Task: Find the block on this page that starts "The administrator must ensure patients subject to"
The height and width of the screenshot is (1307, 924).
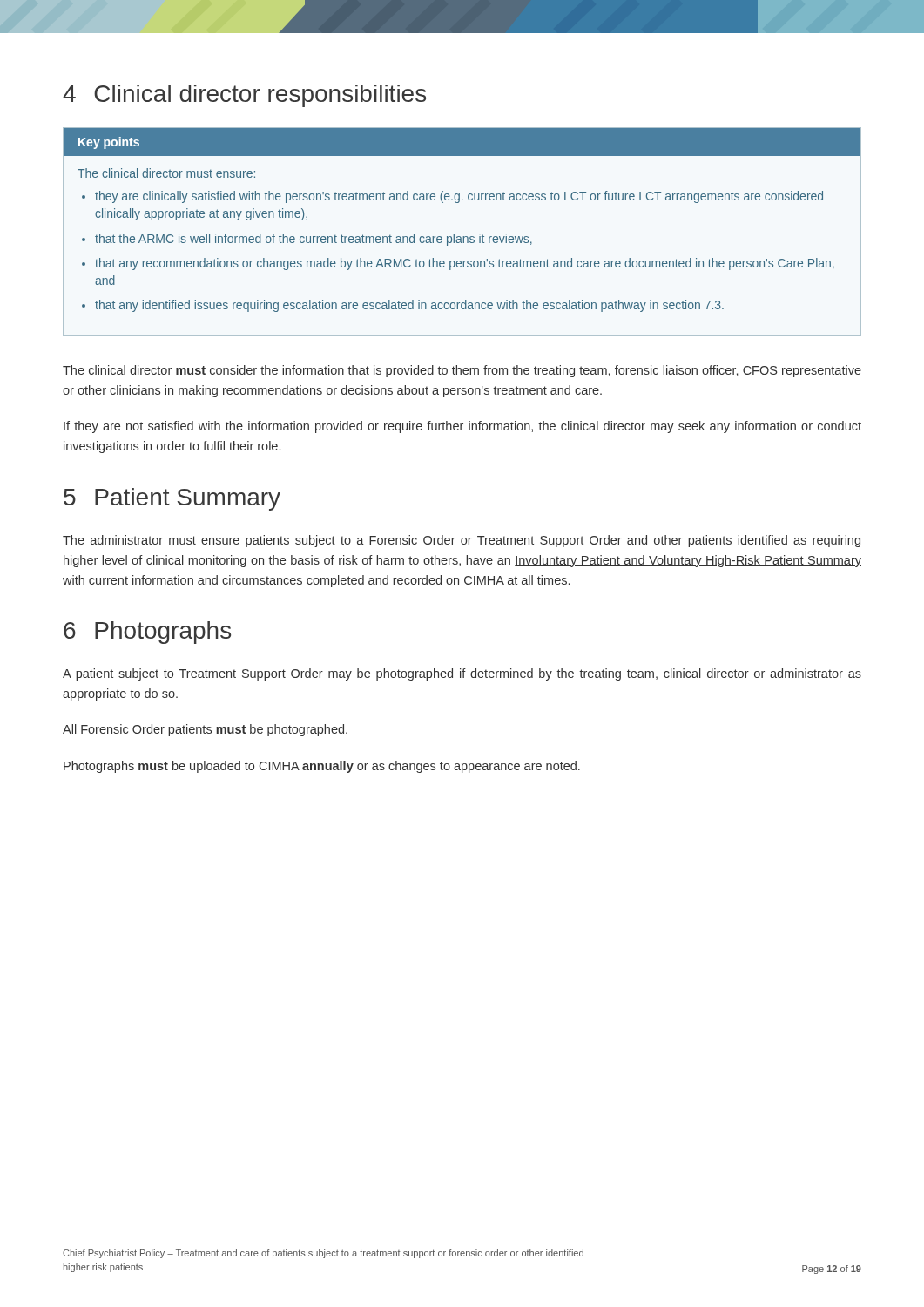Action: point(462,560)
